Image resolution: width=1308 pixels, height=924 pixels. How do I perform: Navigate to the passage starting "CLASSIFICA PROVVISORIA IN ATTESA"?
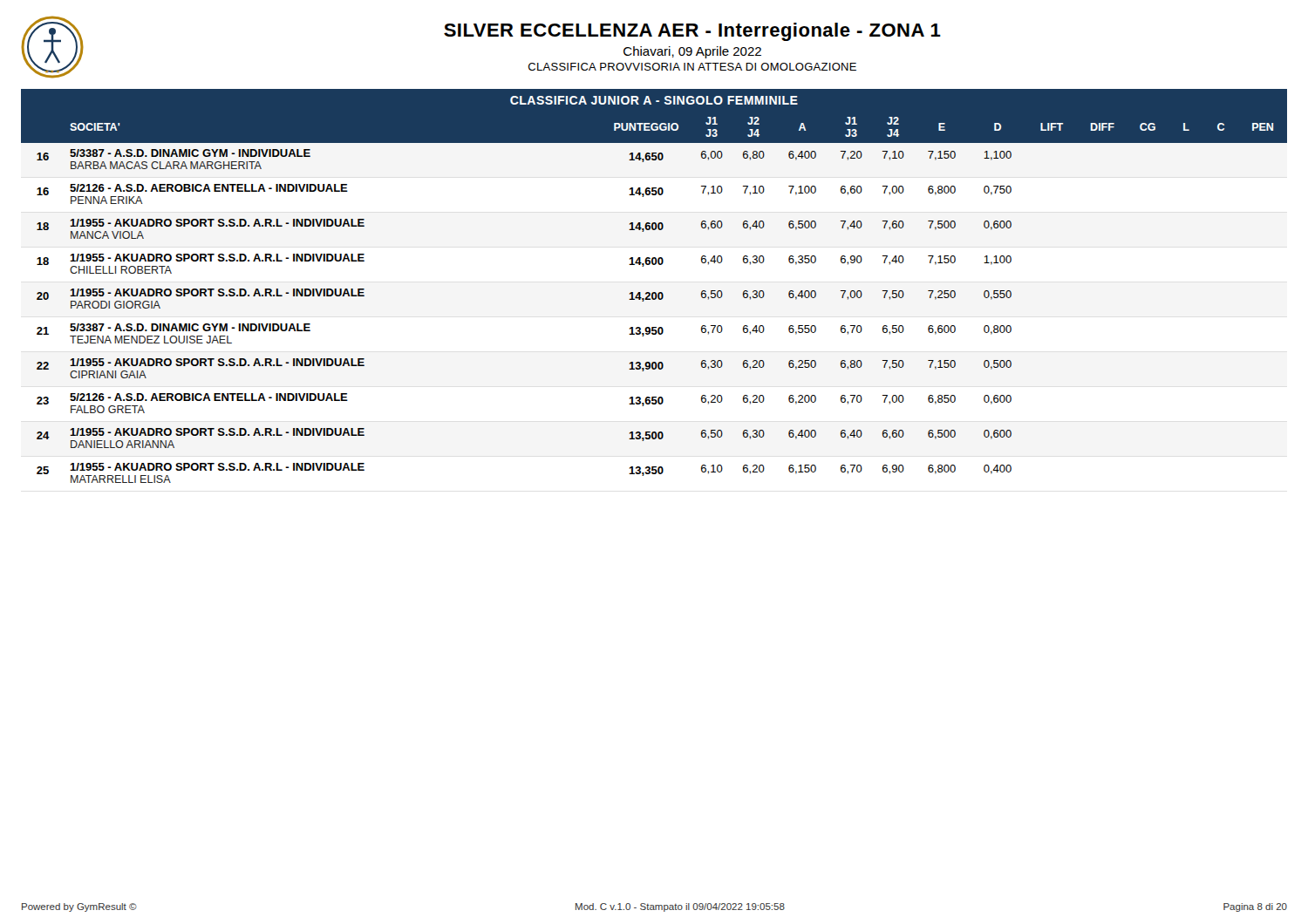click(692, 67)
